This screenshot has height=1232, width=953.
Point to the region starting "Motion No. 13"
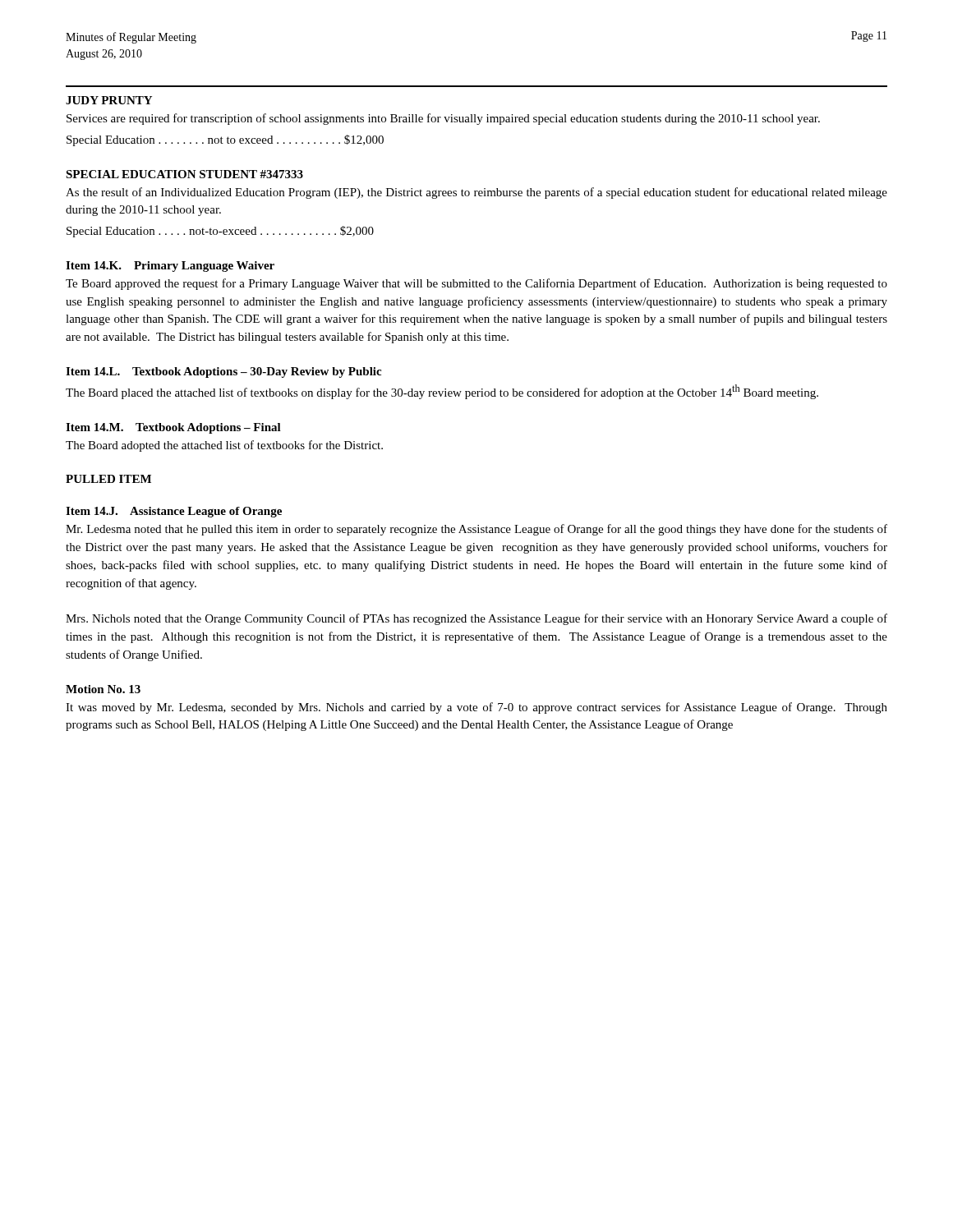(103, 689)
